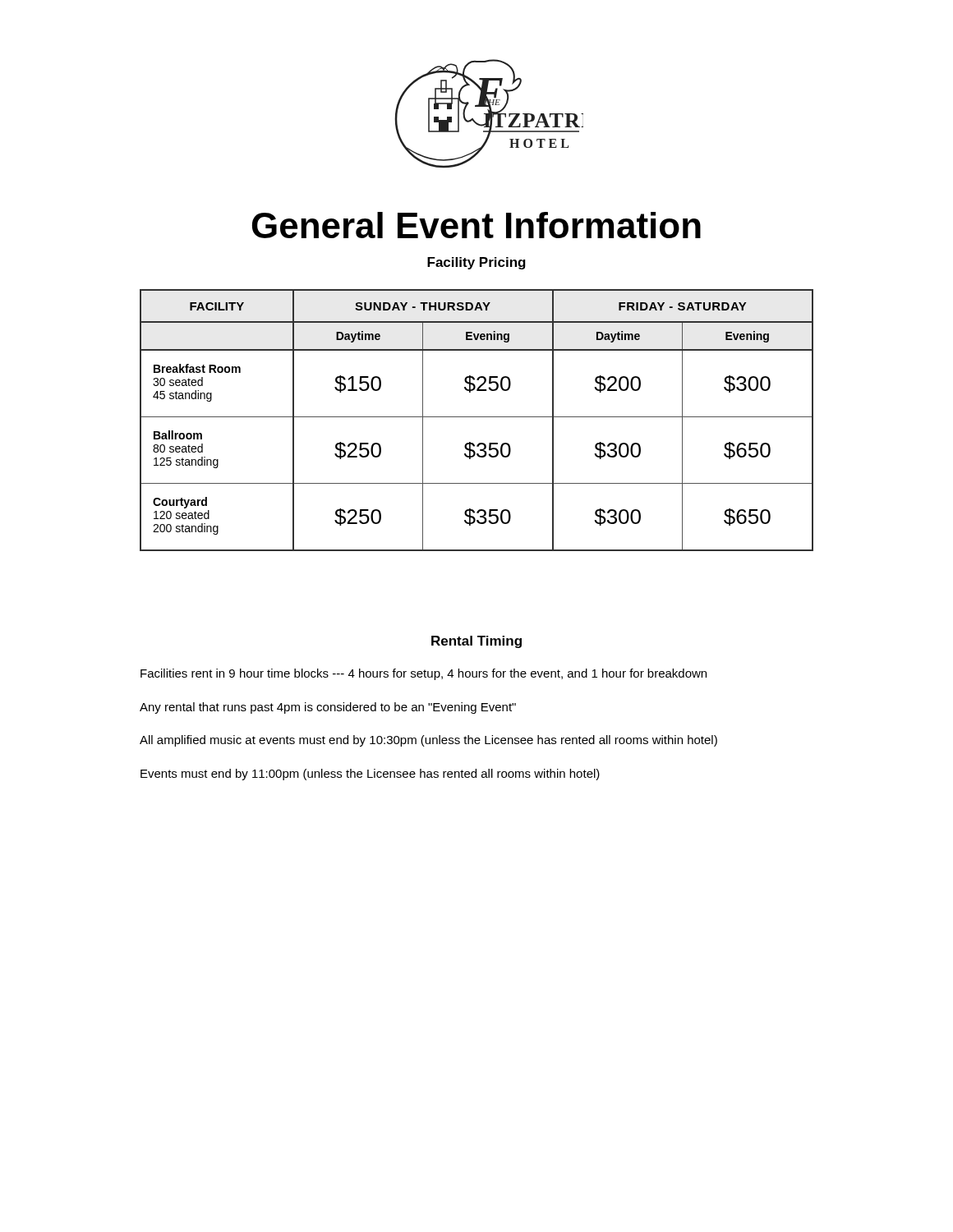Find the text block starting "Facilities rent in 9"
953x1232 pixels.
424,673
